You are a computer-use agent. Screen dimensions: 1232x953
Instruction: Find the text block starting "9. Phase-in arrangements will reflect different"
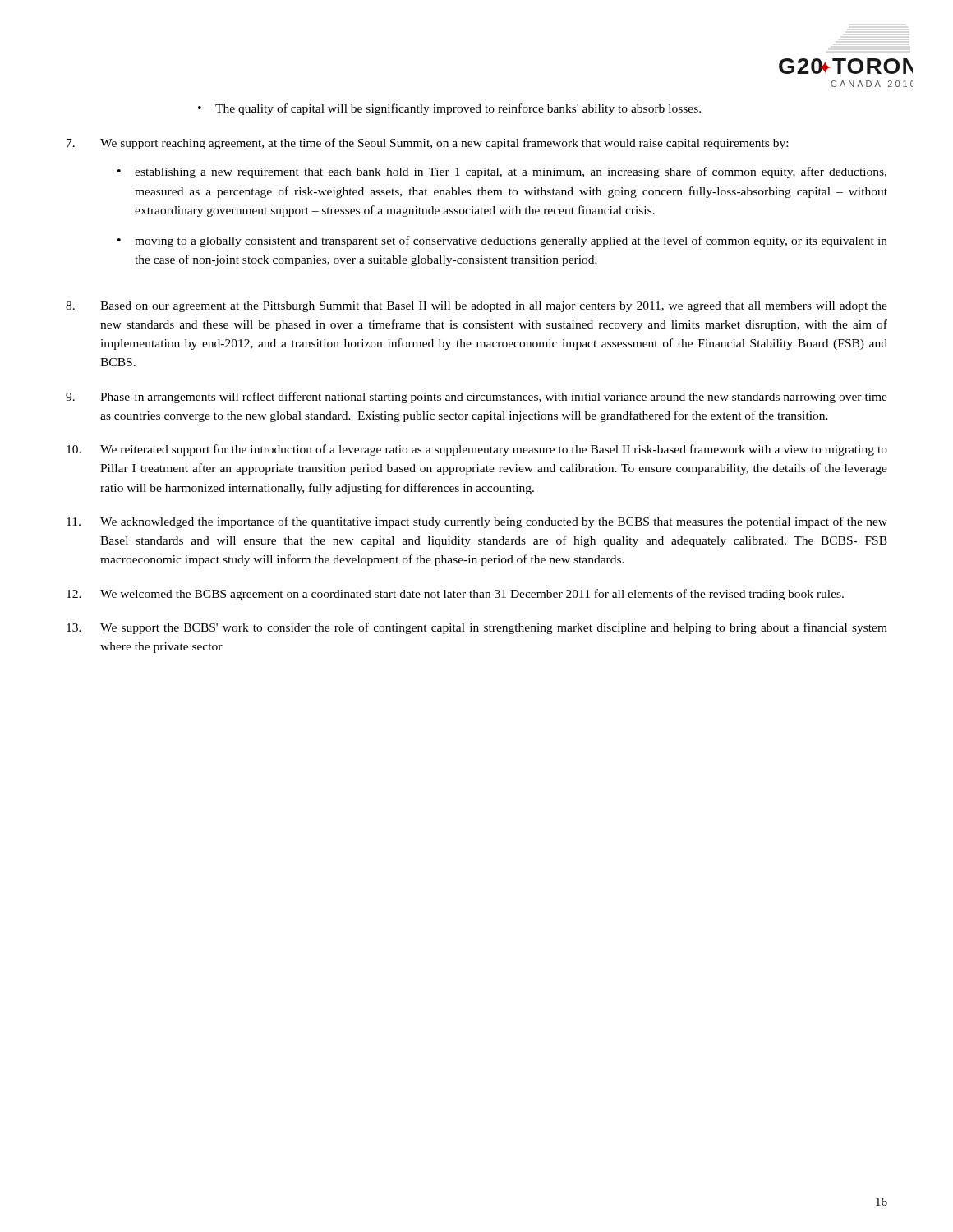tap(476, 406)
